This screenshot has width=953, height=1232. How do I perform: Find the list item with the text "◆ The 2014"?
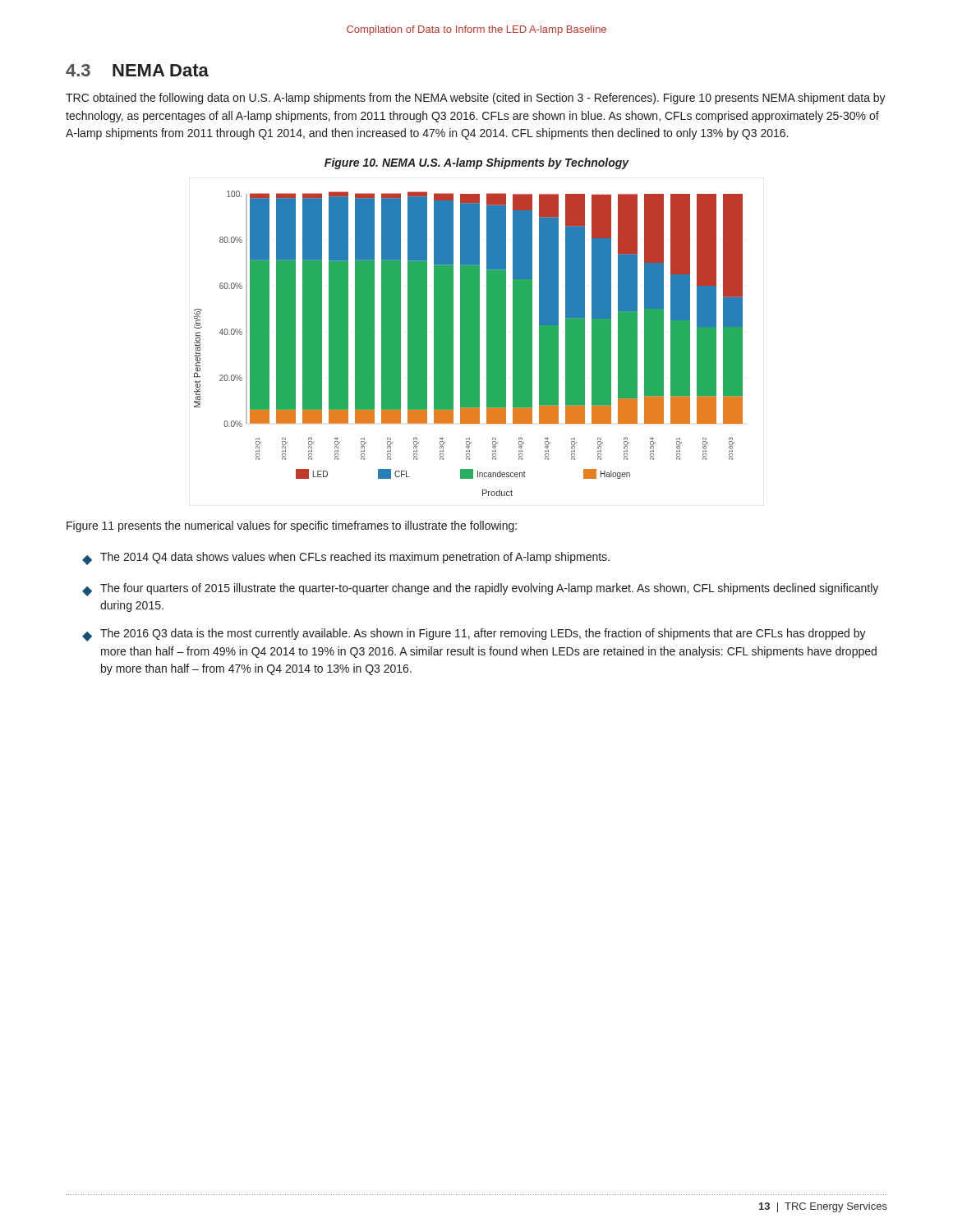tap(485, 559)
